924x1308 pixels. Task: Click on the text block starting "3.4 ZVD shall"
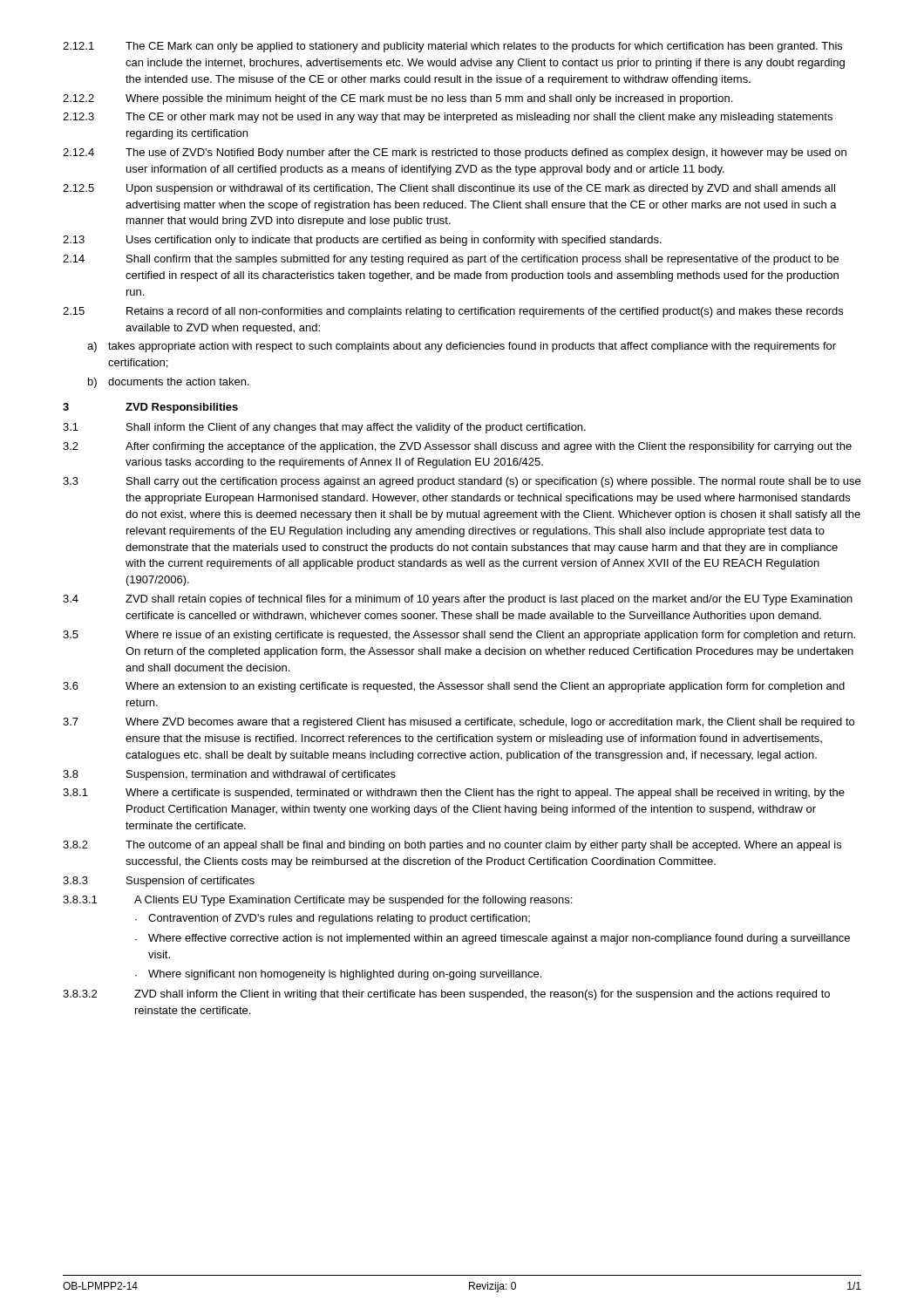(462, 608)
